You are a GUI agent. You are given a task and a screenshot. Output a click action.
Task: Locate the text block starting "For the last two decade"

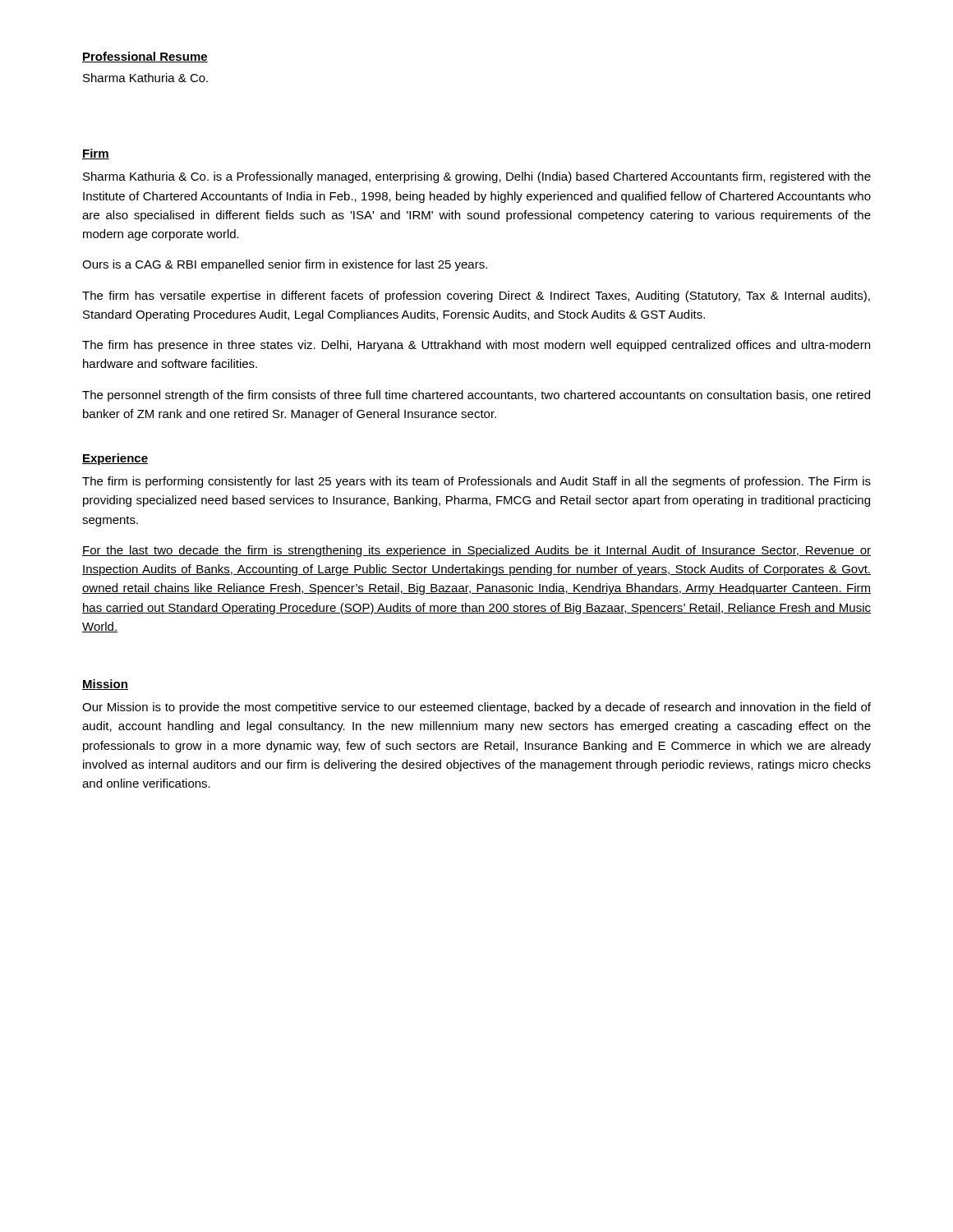(x=476, y=588)
